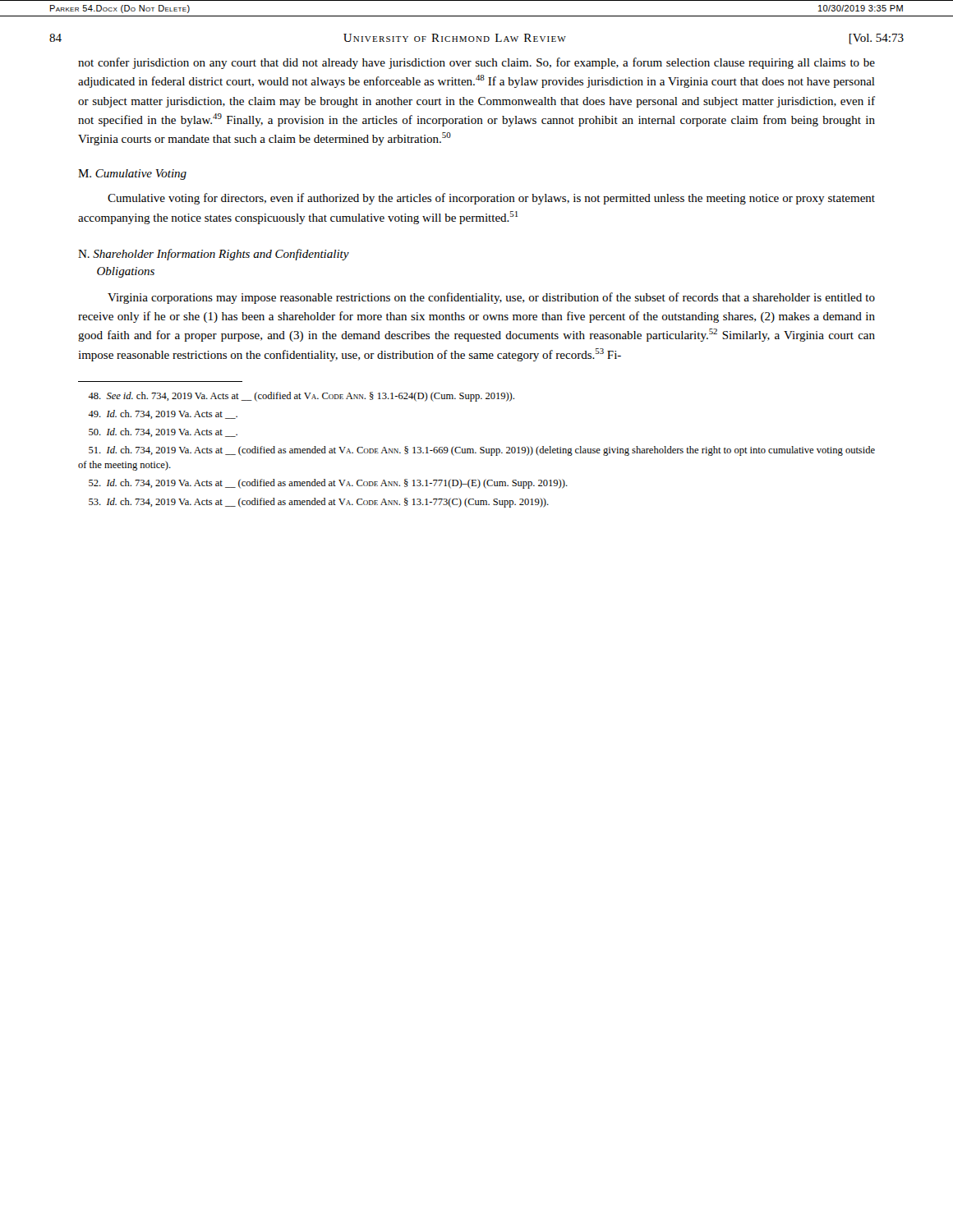
Task: Where is the passage that starts "Virginia corporations may impose reasonable restrictions on the"?
Action: 476,326
